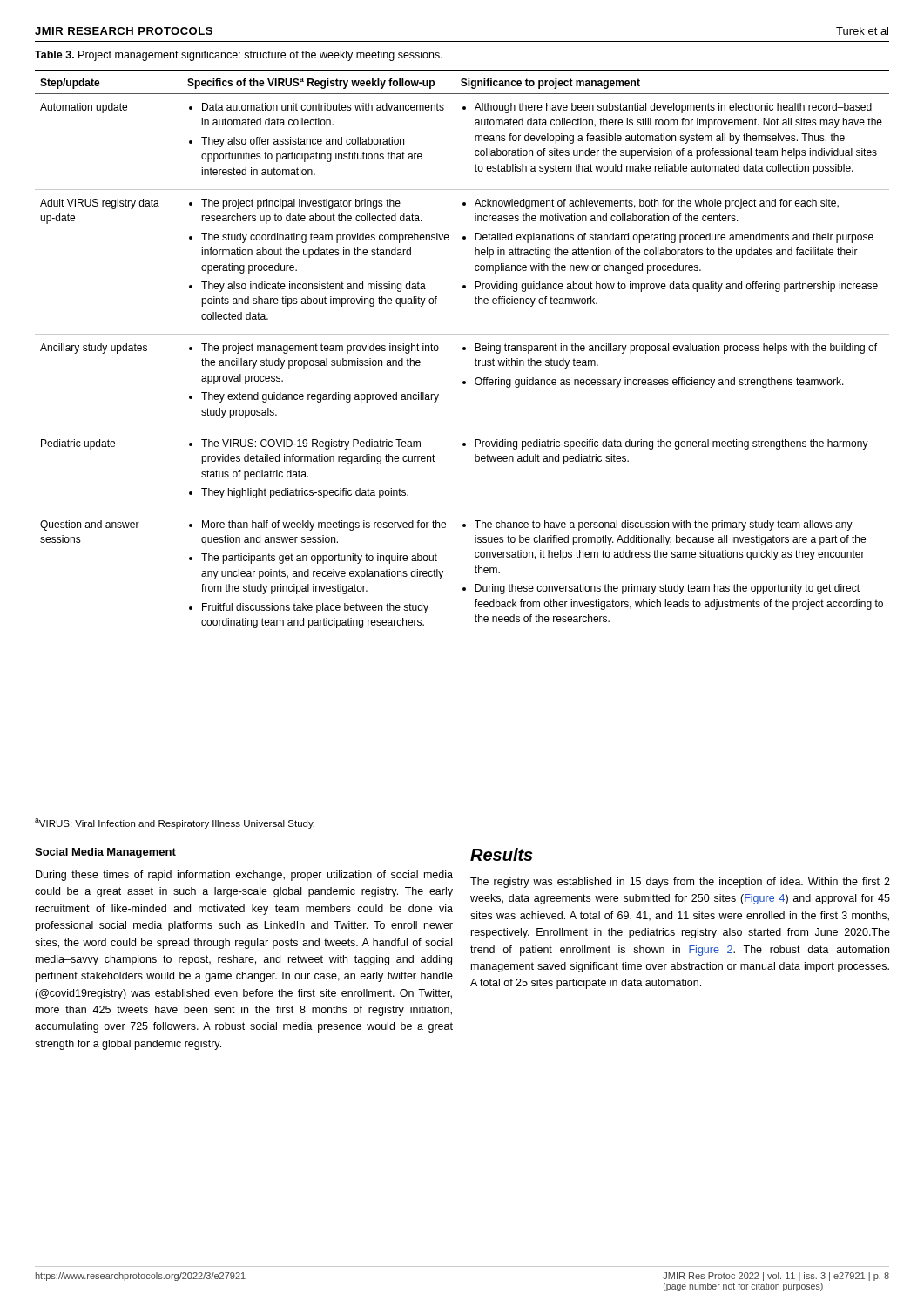Image resolution: width=924 pixels, height=1307 pixels.
Task: Select the table that reads "Providing pediatric-specific data during the"
Action: 462,355
